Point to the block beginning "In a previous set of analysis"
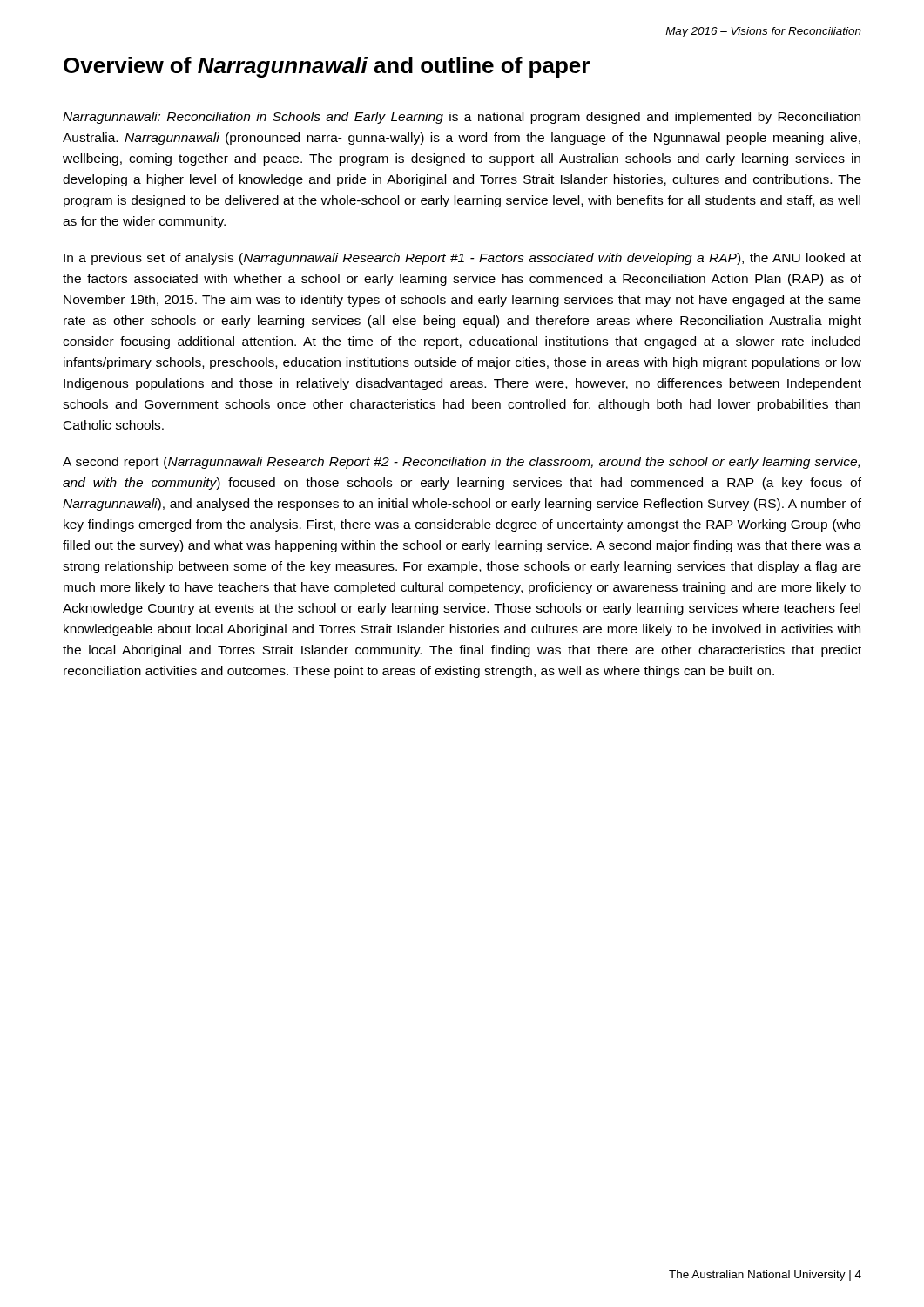 462,341
